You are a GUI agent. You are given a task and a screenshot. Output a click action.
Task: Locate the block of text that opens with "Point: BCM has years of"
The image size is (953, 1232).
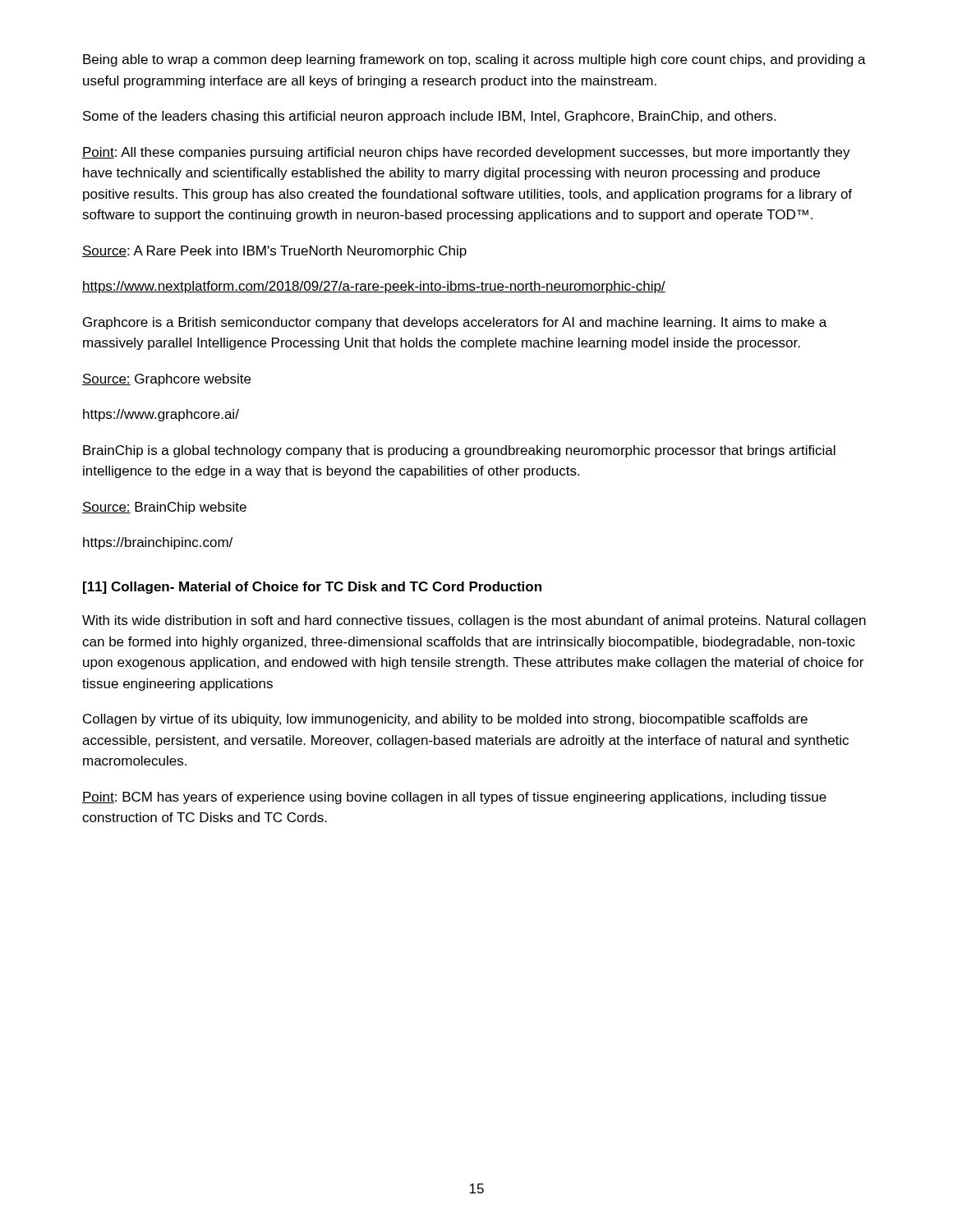(454, 807)
